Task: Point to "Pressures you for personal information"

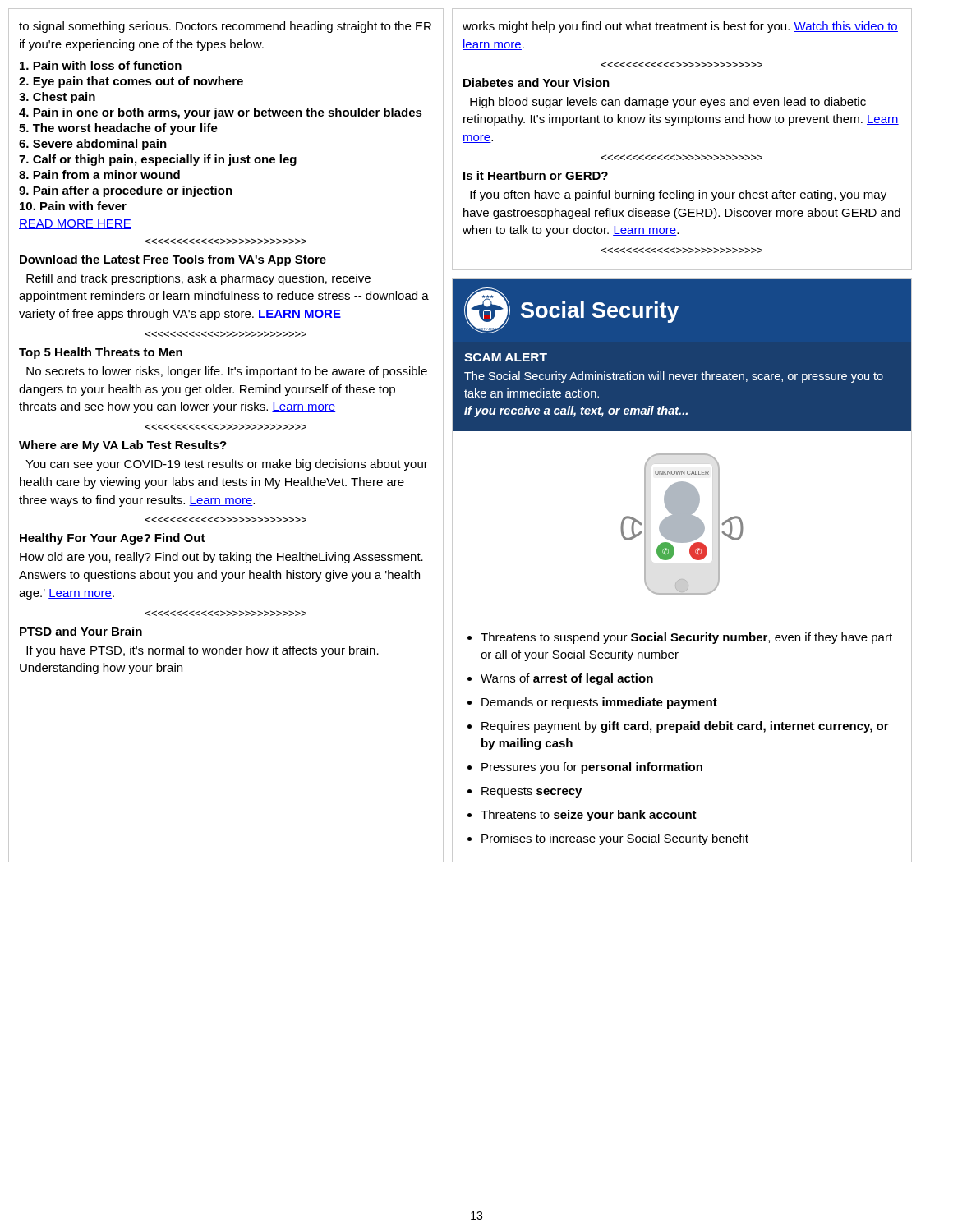Action: (x=592, y=767)
